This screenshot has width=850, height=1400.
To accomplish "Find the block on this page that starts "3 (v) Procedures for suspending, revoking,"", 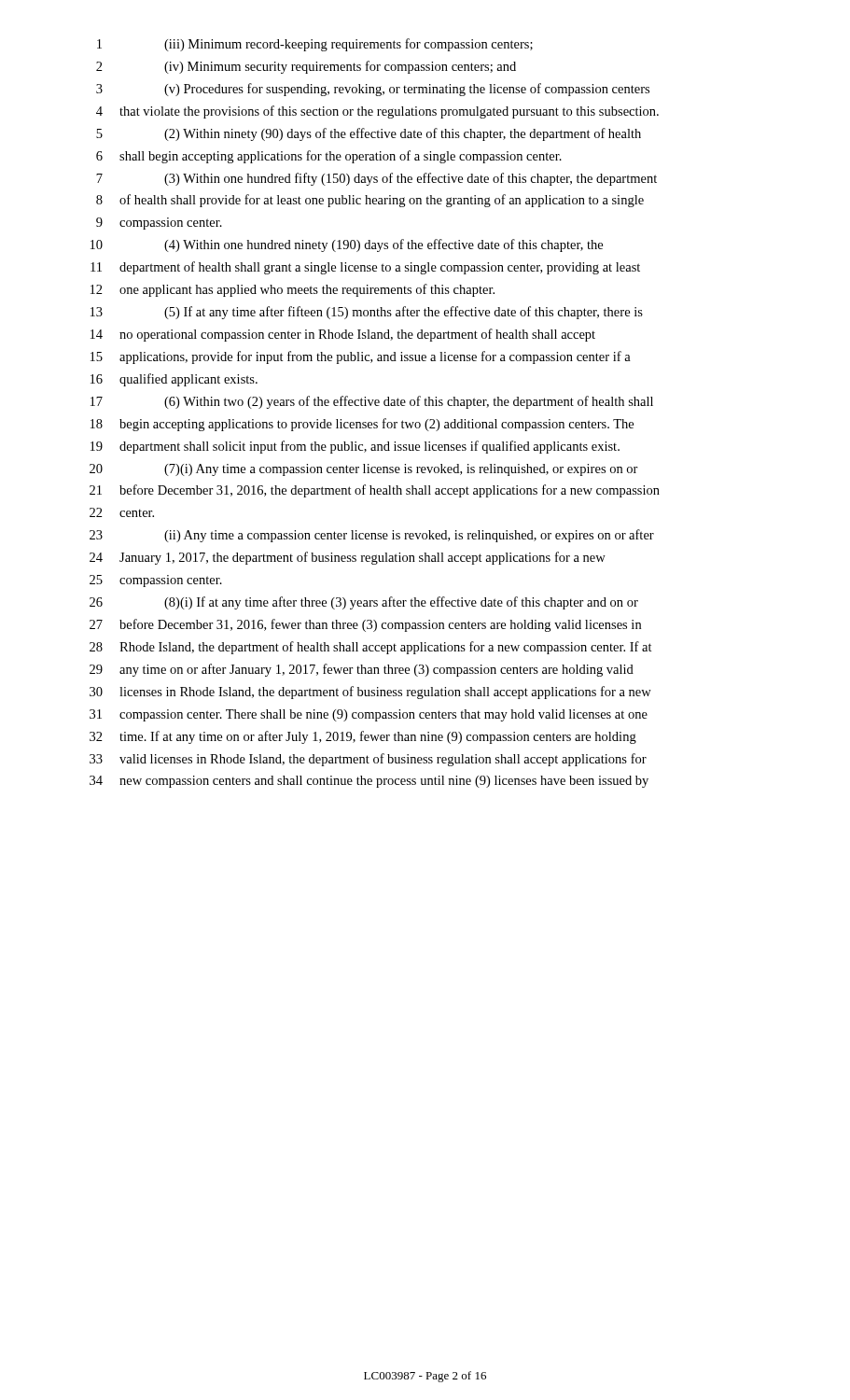I will [425, 101].
